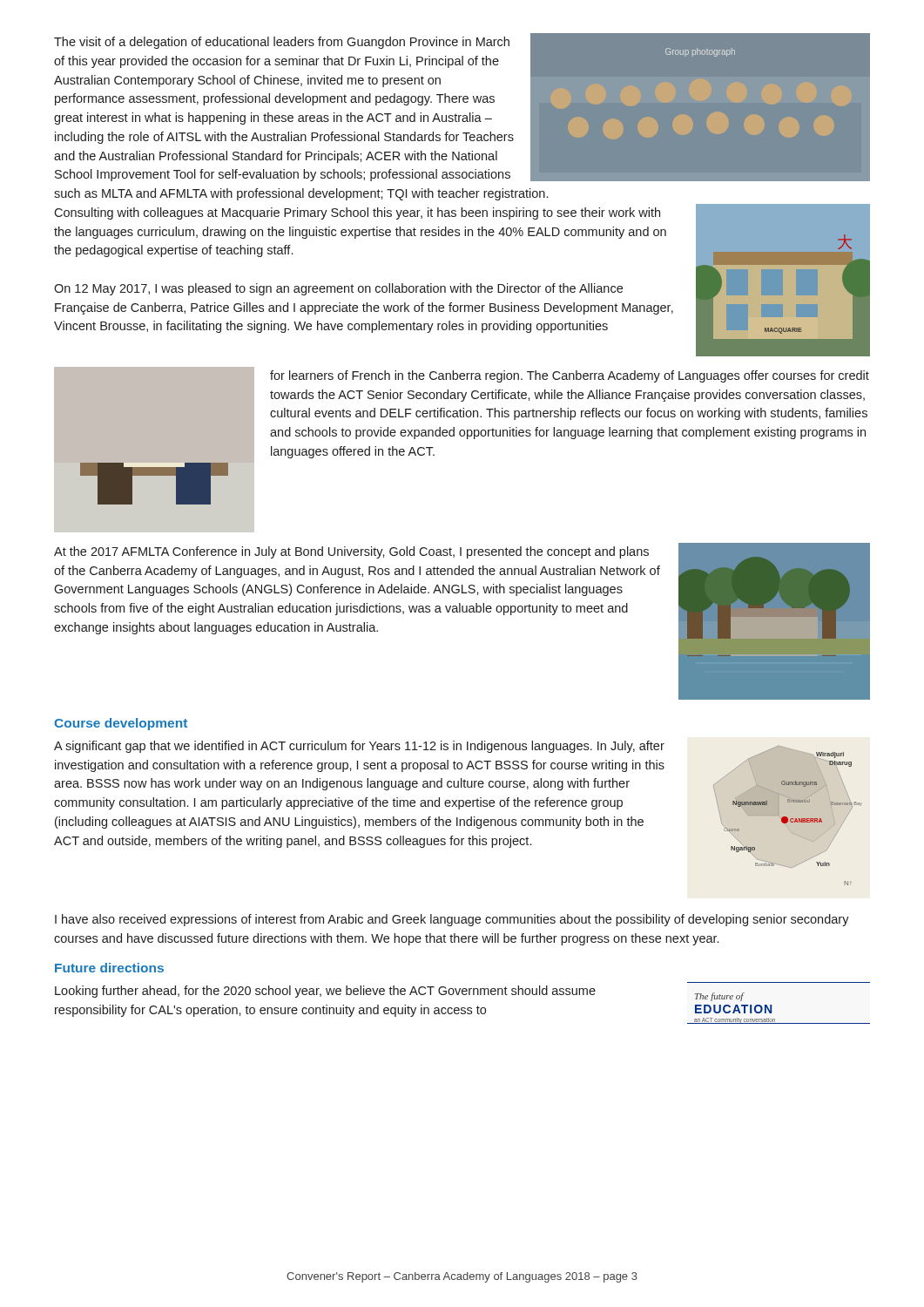Select the logo

pos(779,1003)
